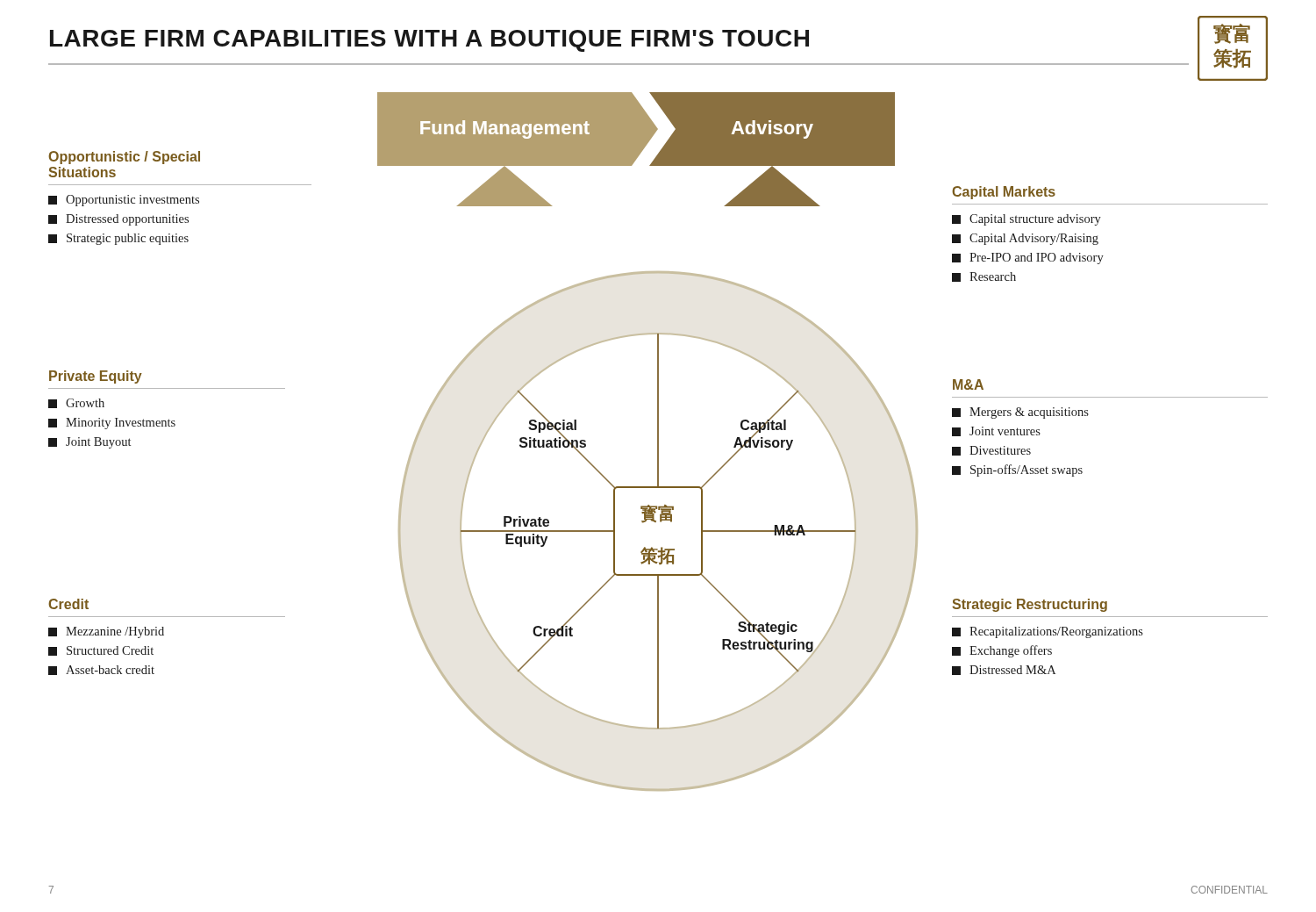Navigate to the text block starting "Spin-offs/Asset swaps"
Screen dimensions: 912x1316
pos(1017,470)
